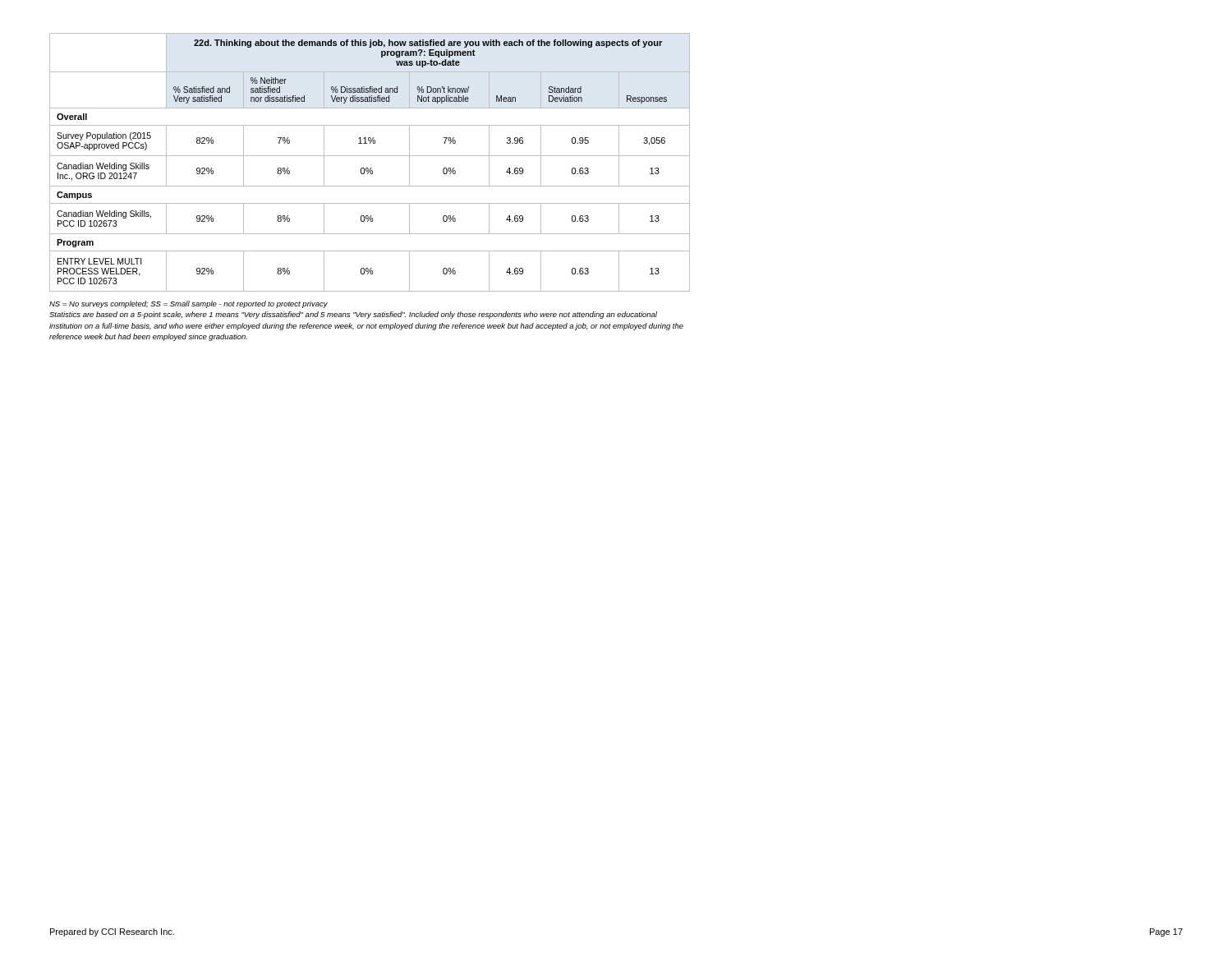Locate the table with the text "Canadian Welding Skills, PCC"
The height and width of the screenshot is (953, 1232).
pos(616,162)
